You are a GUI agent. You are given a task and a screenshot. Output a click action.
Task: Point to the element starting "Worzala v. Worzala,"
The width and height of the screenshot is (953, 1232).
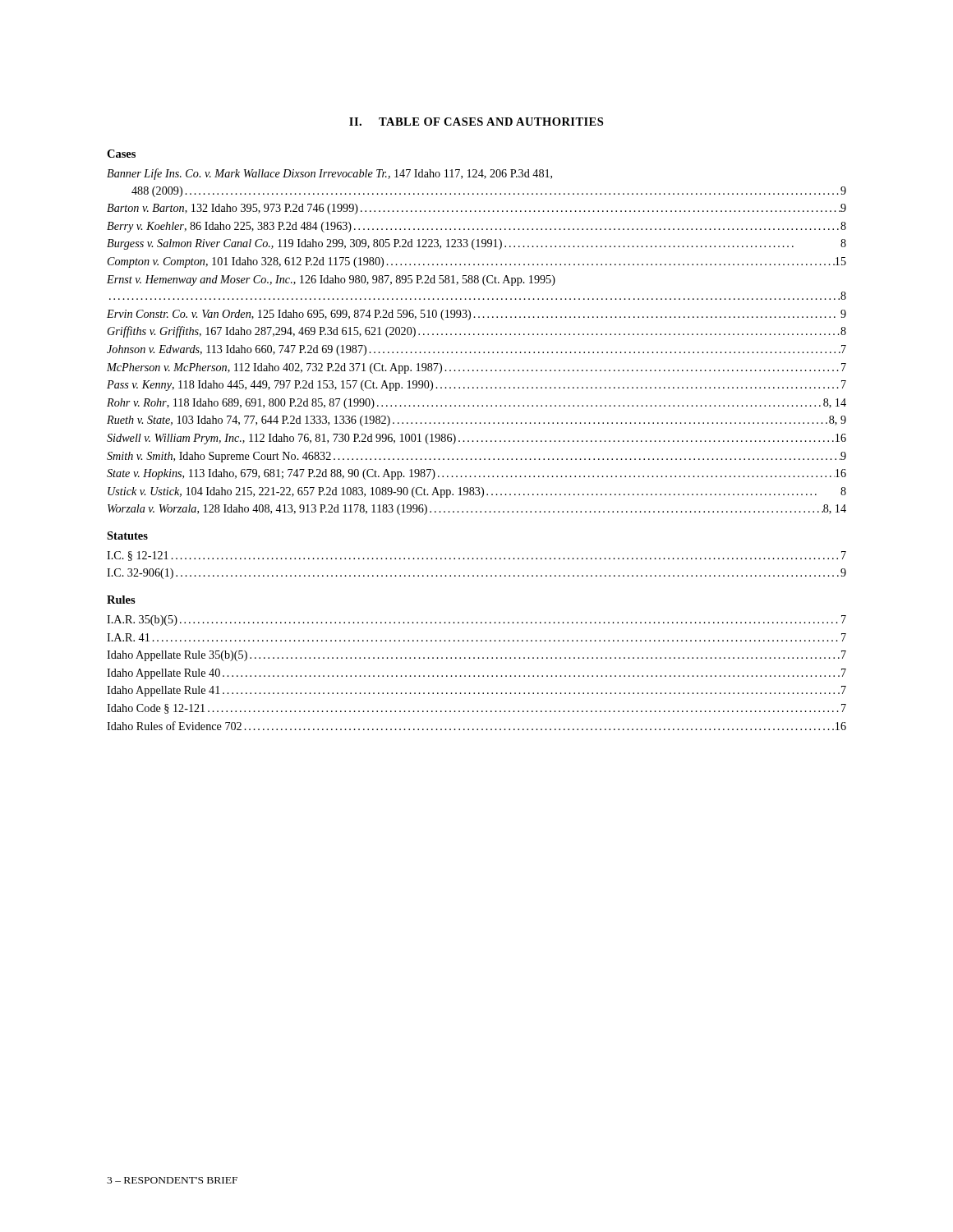[476, 509]
